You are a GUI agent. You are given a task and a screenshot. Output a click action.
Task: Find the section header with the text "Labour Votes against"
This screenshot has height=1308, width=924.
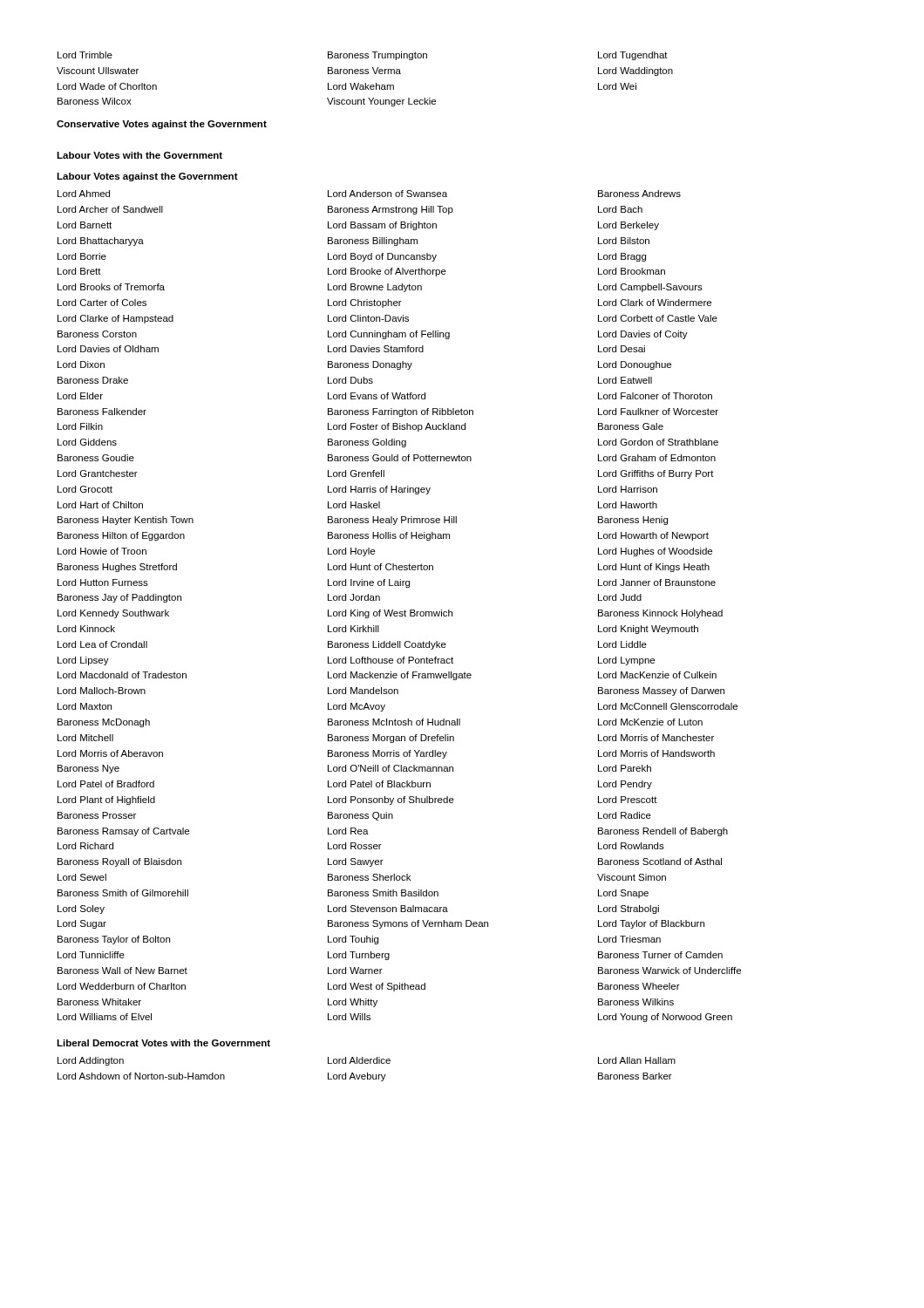[147, 176]
